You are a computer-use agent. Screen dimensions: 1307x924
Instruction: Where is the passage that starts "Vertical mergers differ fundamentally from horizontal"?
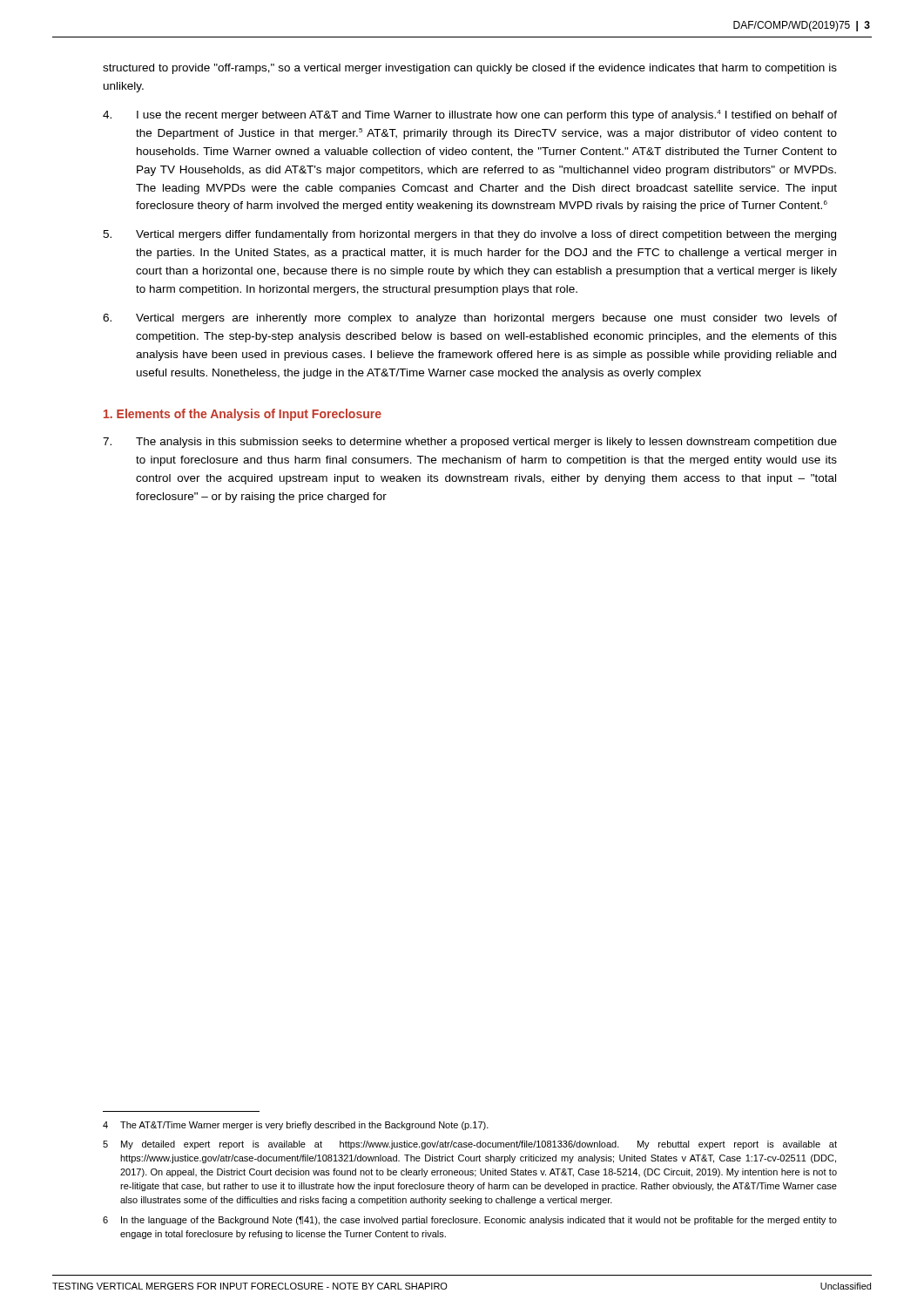(470, 262)
